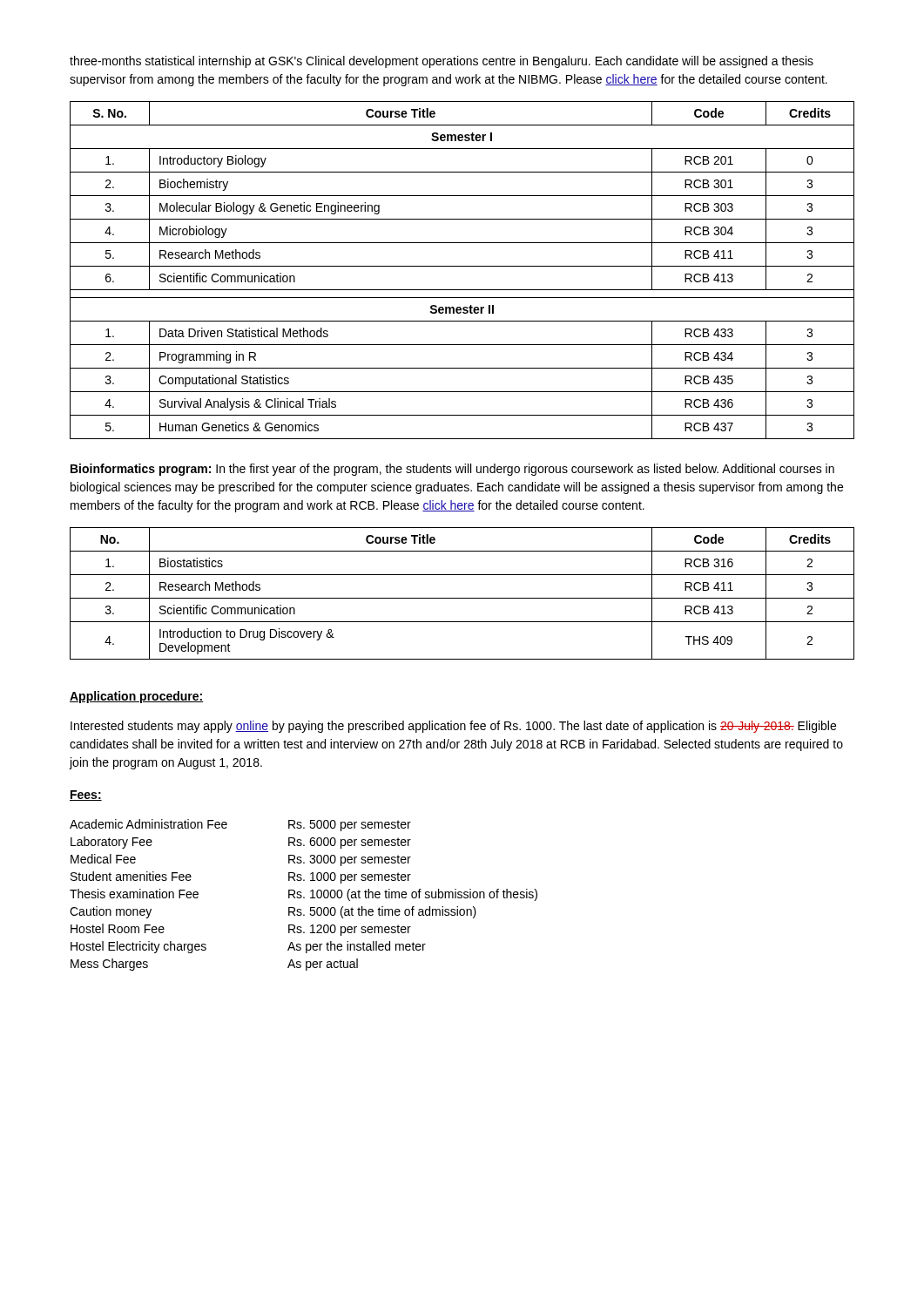Locate the table with the text "Hostel Electricity charges"
Image resolution: width=924 pixels, height=1307 pixels.
coord(462,894)
